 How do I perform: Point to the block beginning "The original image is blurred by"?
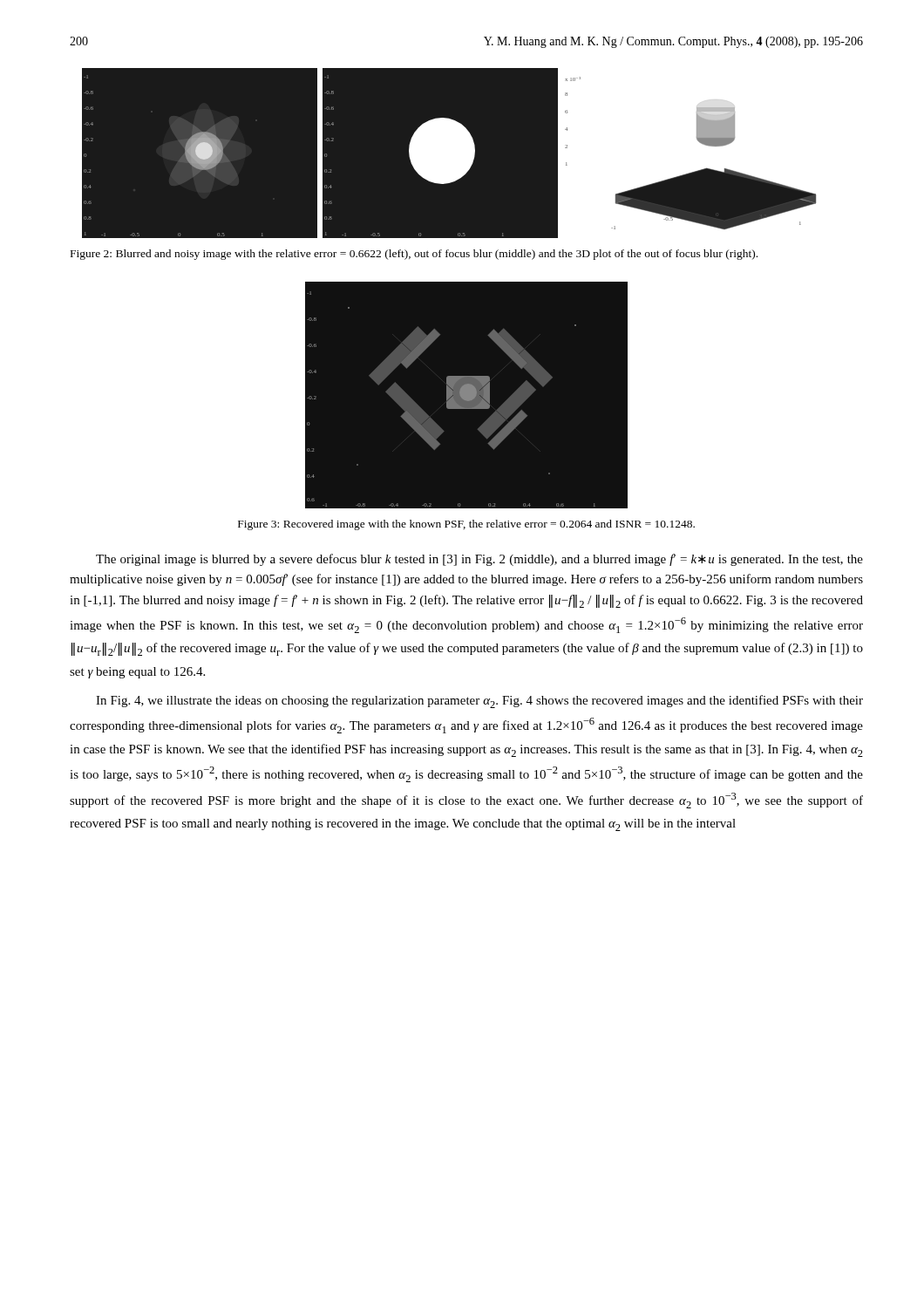pos(466,693)
